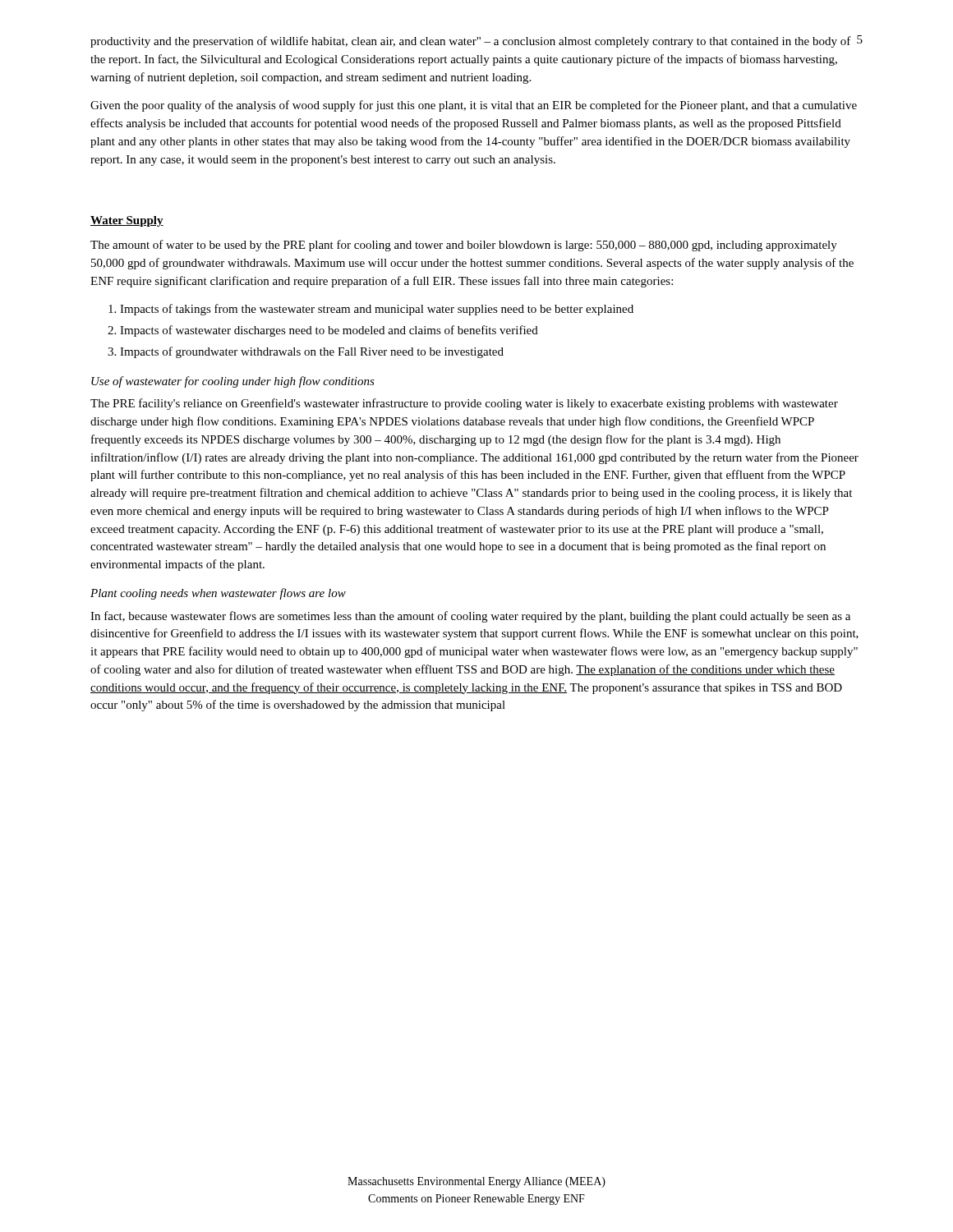Select the block starting "Impacts of groundwater withdrawals on"
The height and width of the screenshot is (1232, 953).
click(x=491, y=352)
